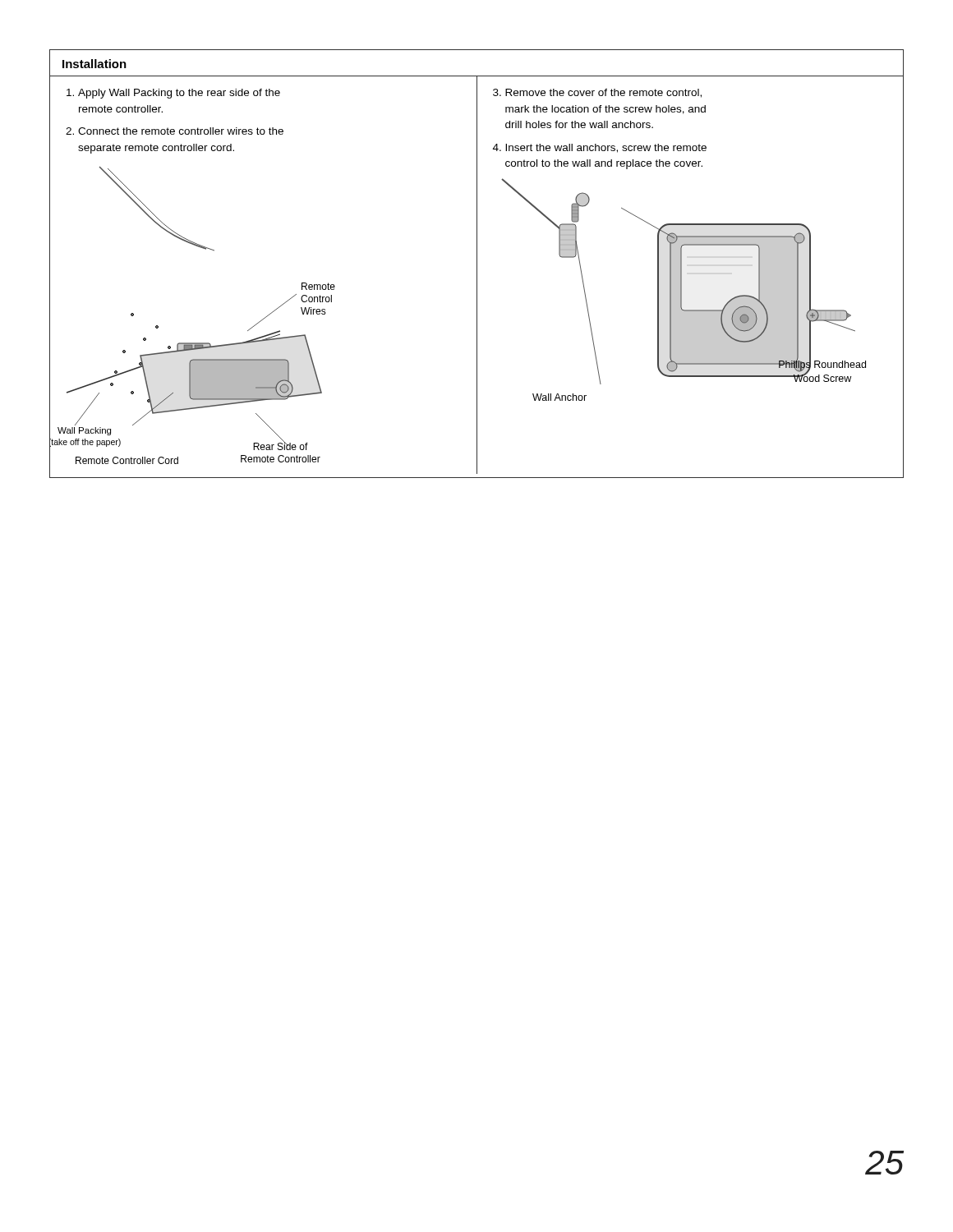Find the list item containing "Remove the cover of the"
Screen dimensions: 1232x953
[606, 108]
